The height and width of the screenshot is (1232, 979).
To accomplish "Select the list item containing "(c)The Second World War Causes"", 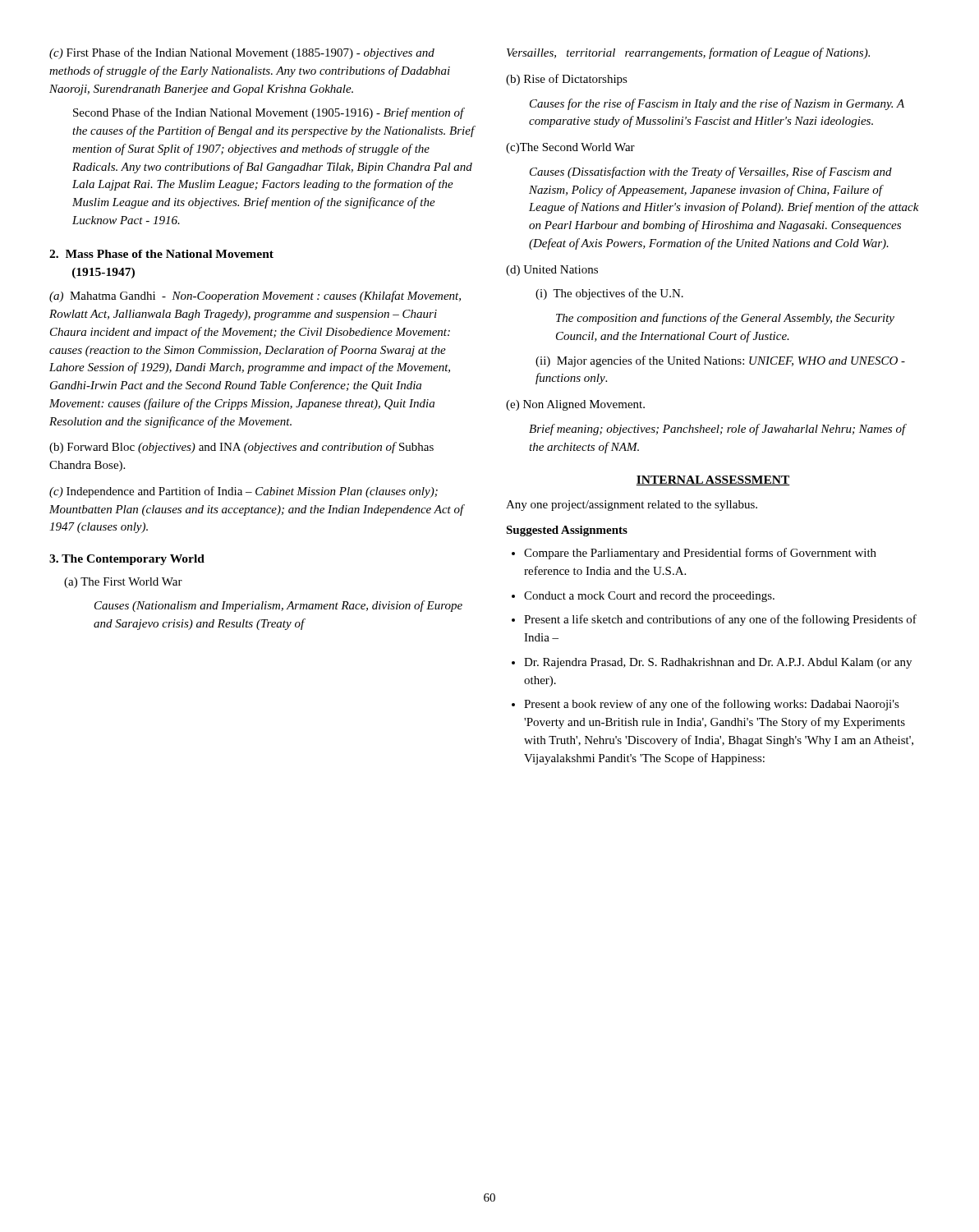I will [x=713, y=196].
